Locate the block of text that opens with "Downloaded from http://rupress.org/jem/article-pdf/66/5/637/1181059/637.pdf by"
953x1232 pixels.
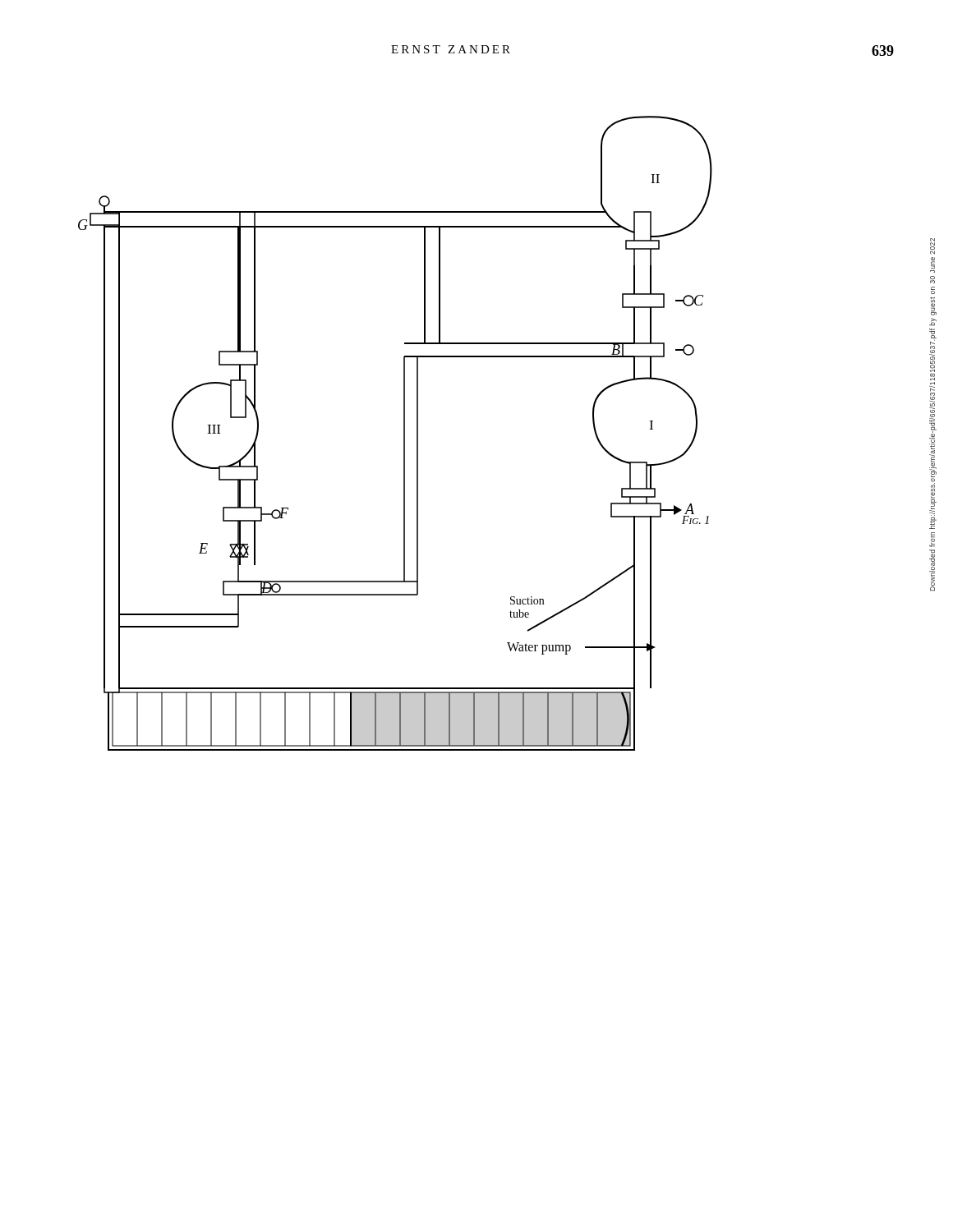coord(932,414)
